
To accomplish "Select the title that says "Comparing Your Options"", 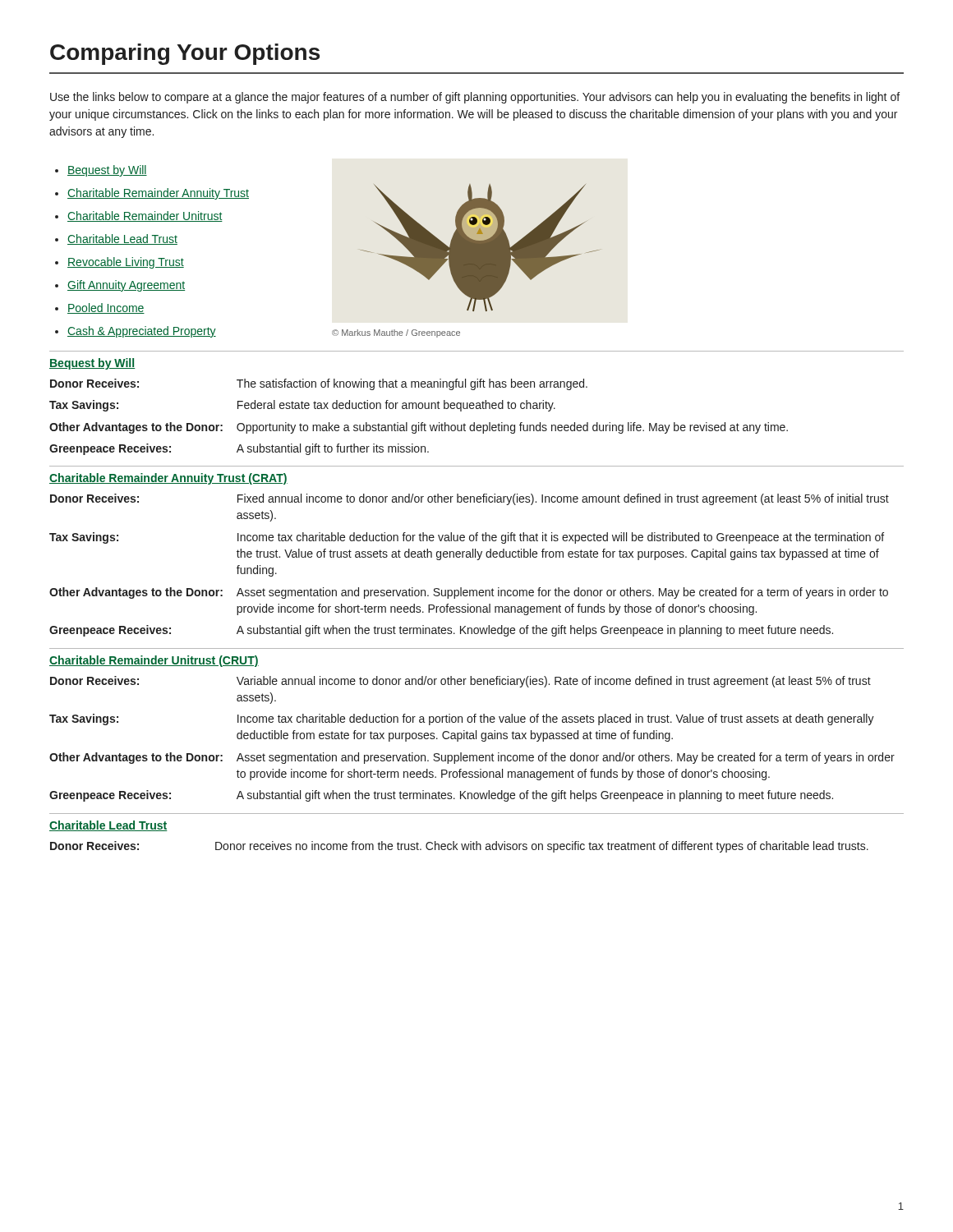I will pos(185,52).
